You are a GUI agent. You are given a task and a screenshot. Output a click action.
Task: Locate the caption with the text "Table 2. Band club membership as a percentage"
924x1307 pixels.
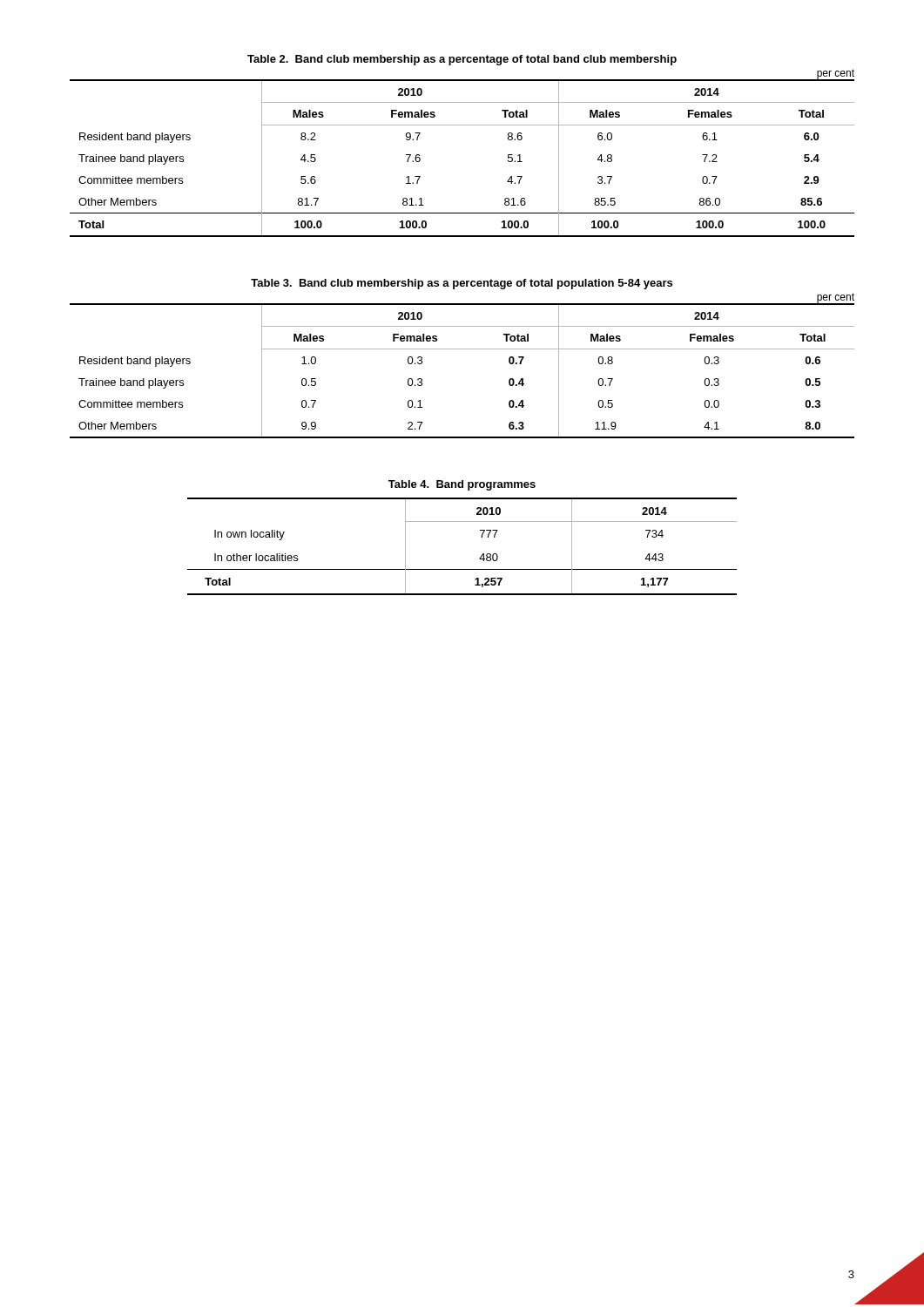462,59
